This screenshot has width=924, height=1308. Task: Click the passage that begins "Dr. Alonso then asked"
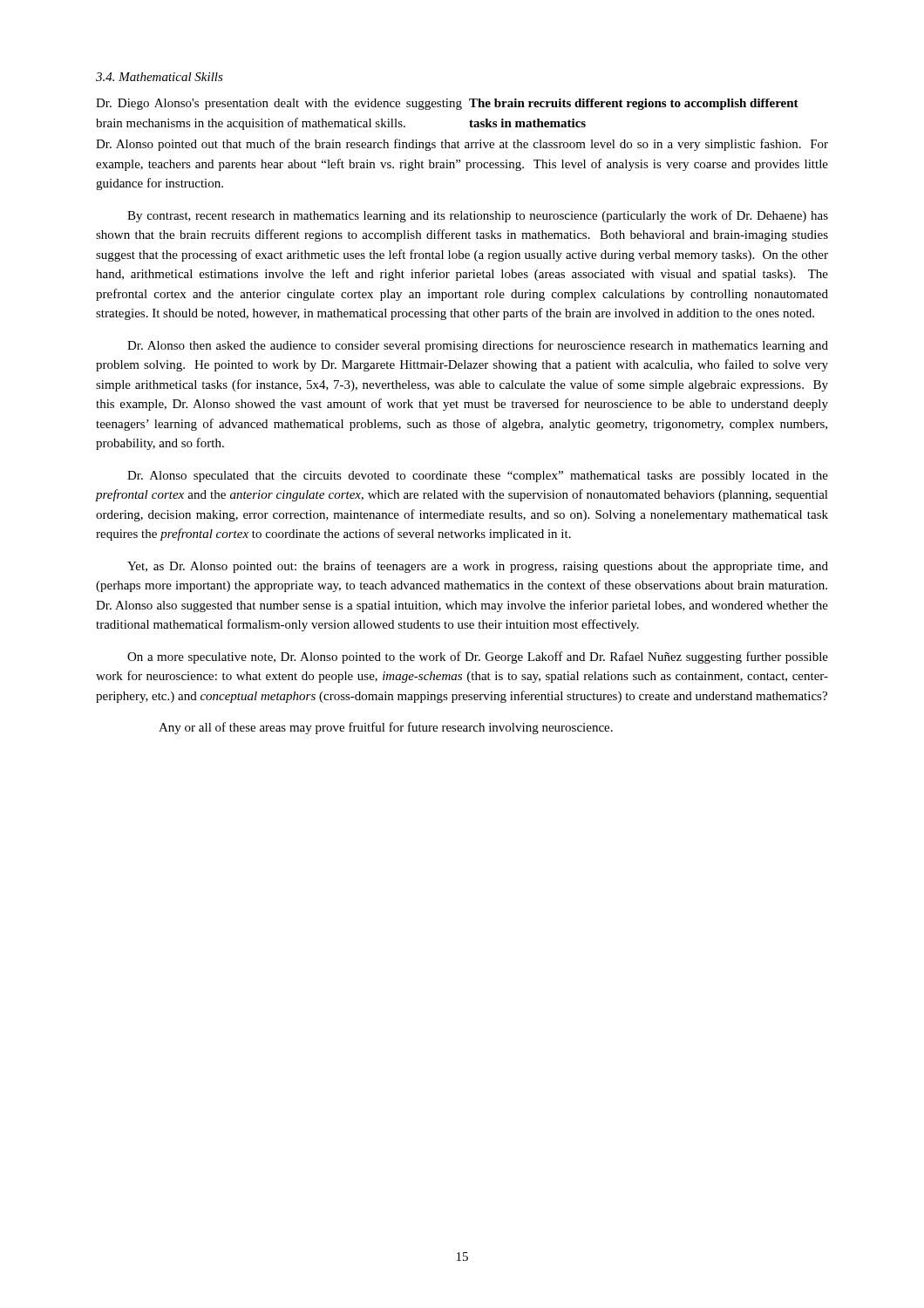coord(462,394)
